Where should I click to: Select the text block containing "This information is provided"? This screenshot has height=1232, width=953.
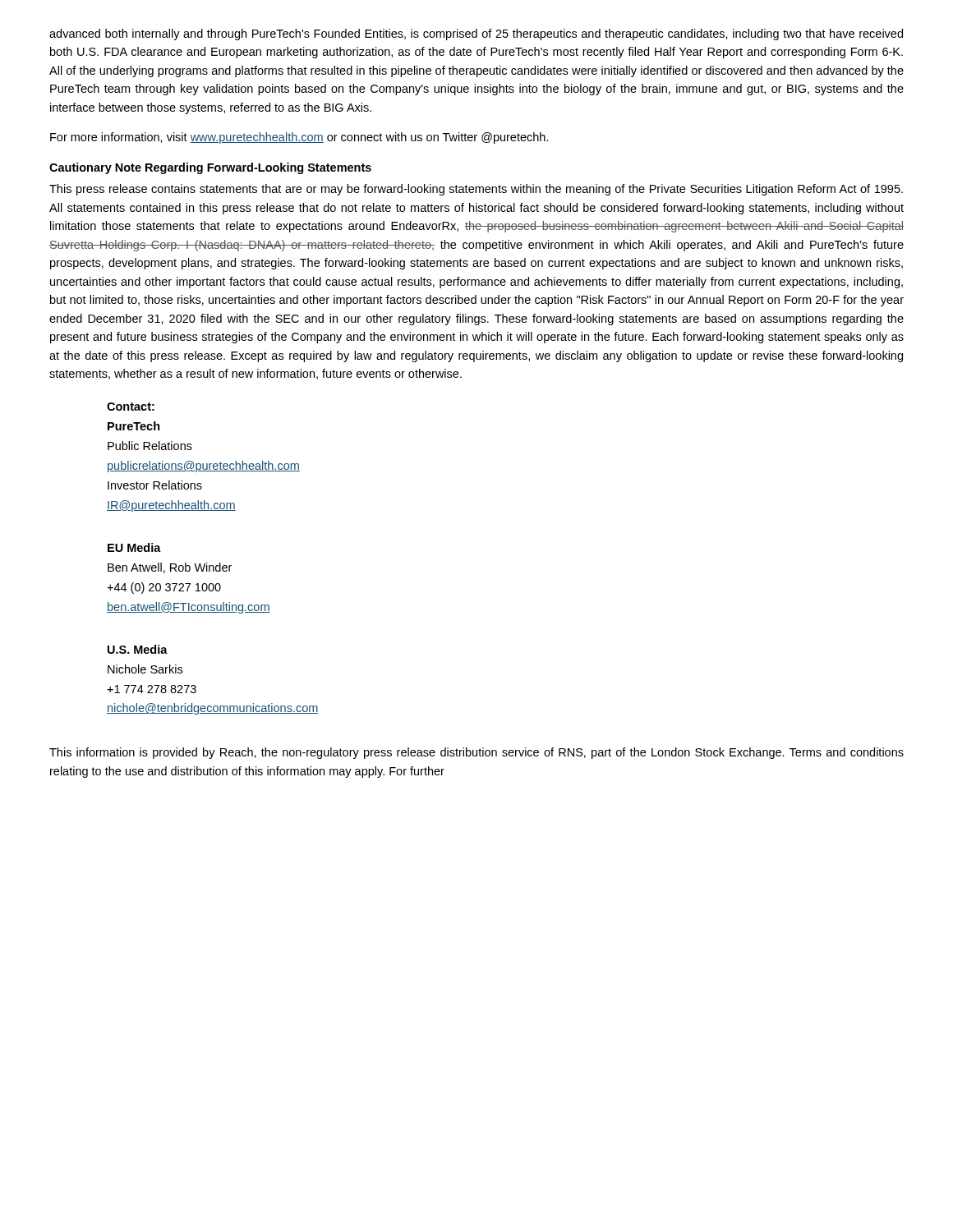[476, 762]
